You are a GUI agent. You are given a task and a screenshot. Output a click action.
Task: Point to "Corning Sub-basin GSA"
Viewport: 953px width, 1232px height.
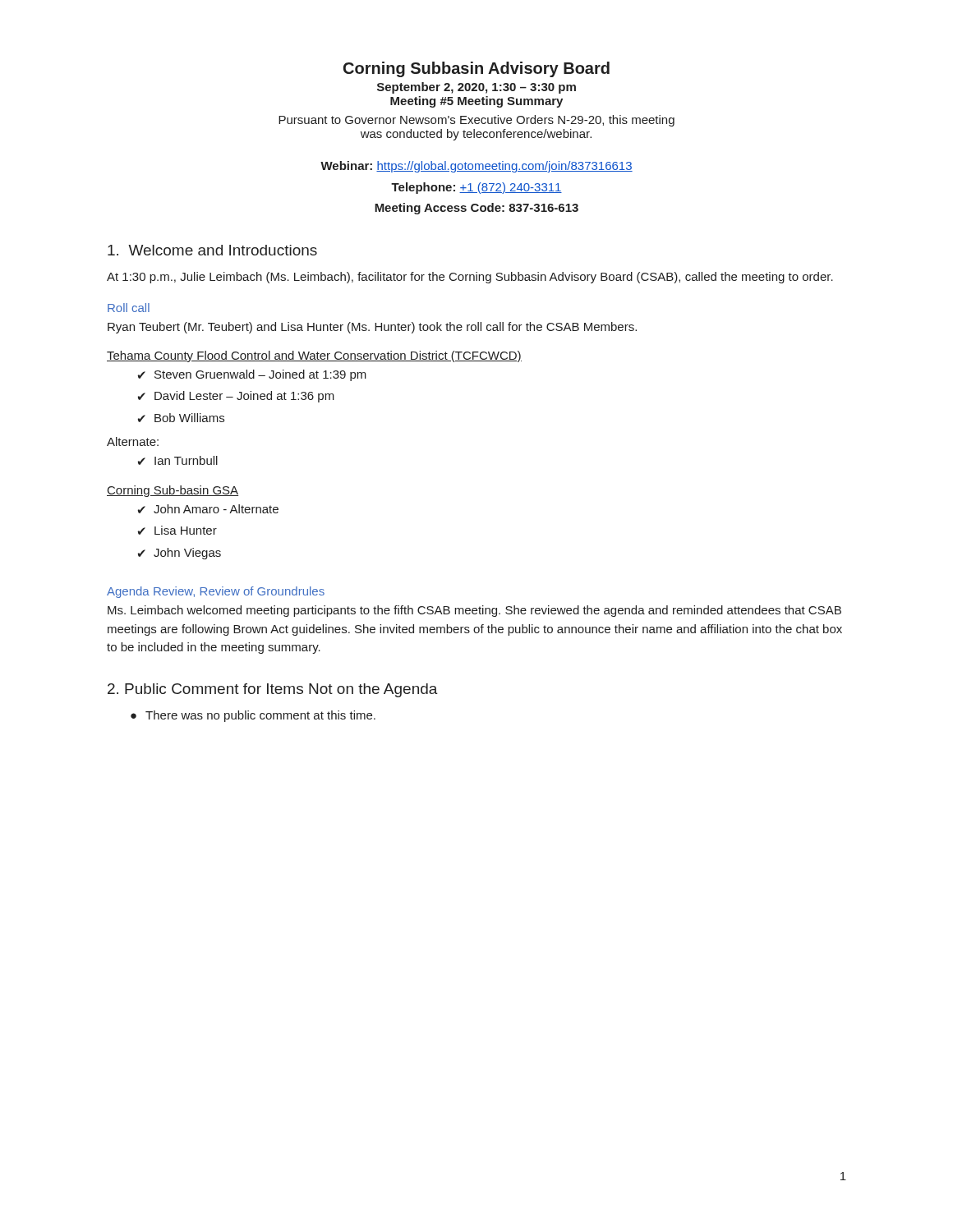click(x=173, y=490)
